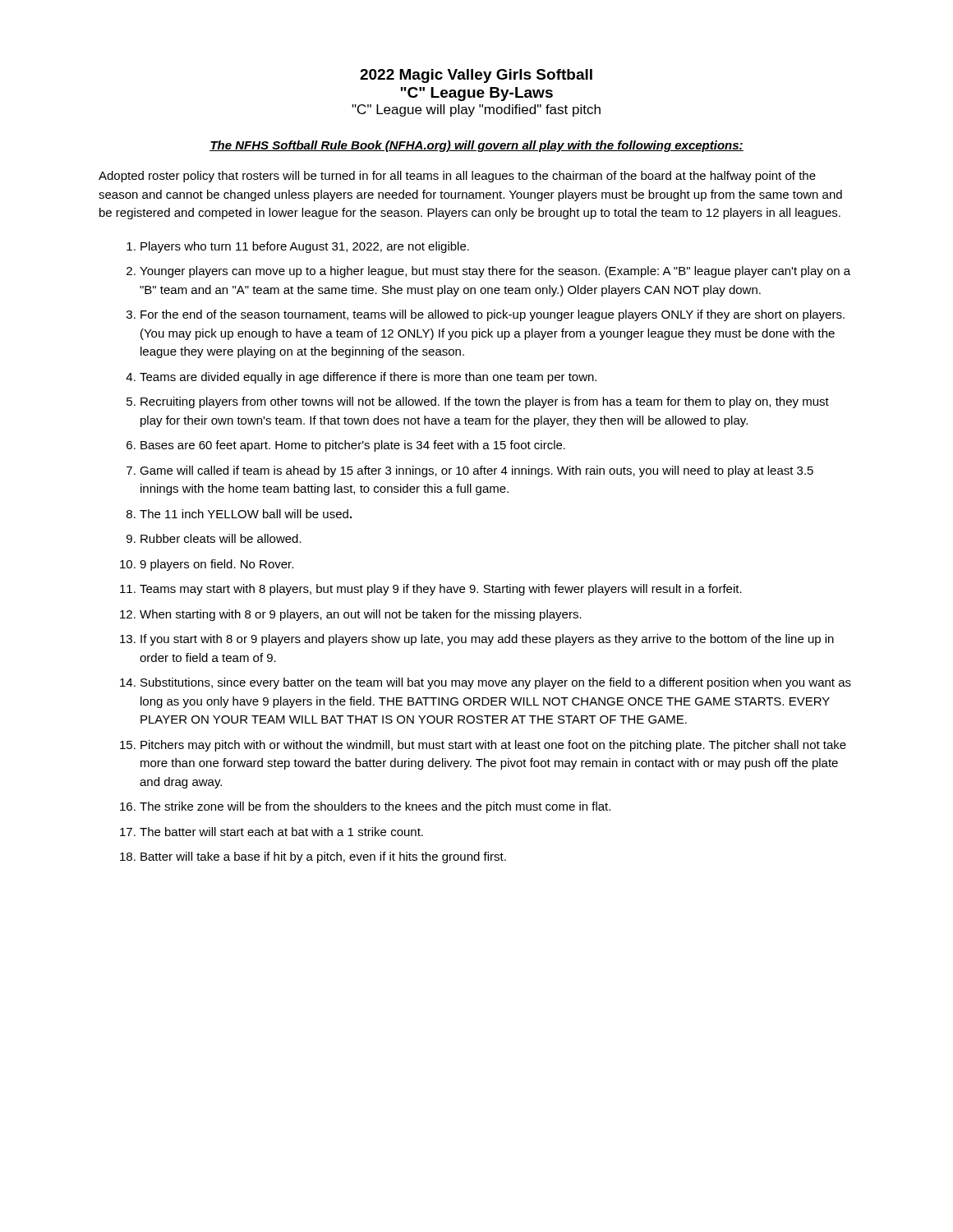Find the text block starting "Teams may start"
This screenshot has width=953, height=1232.
[x=441, y=588]
